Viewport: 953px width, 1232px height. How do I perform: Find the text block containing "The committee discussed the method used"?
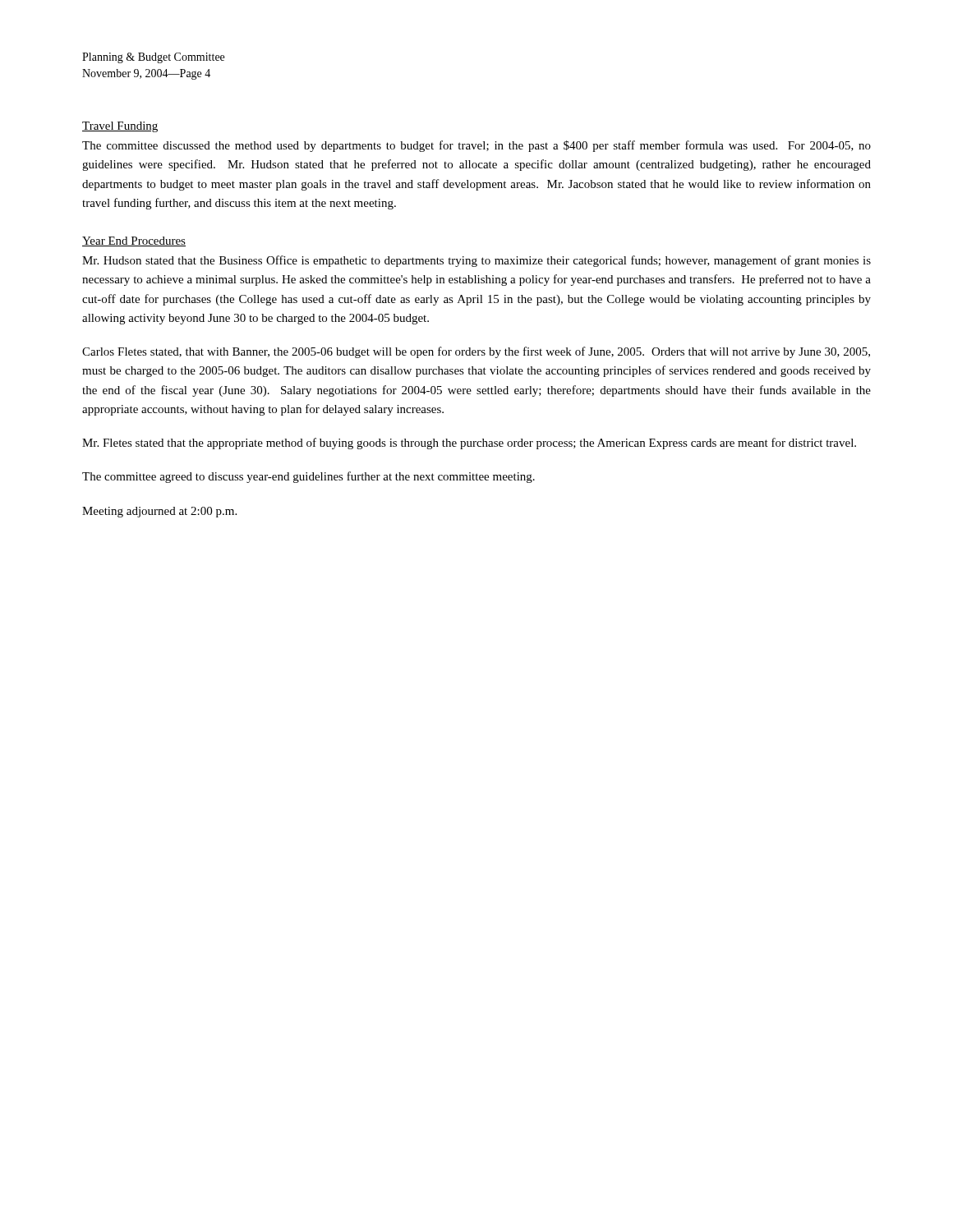[476, 174]
